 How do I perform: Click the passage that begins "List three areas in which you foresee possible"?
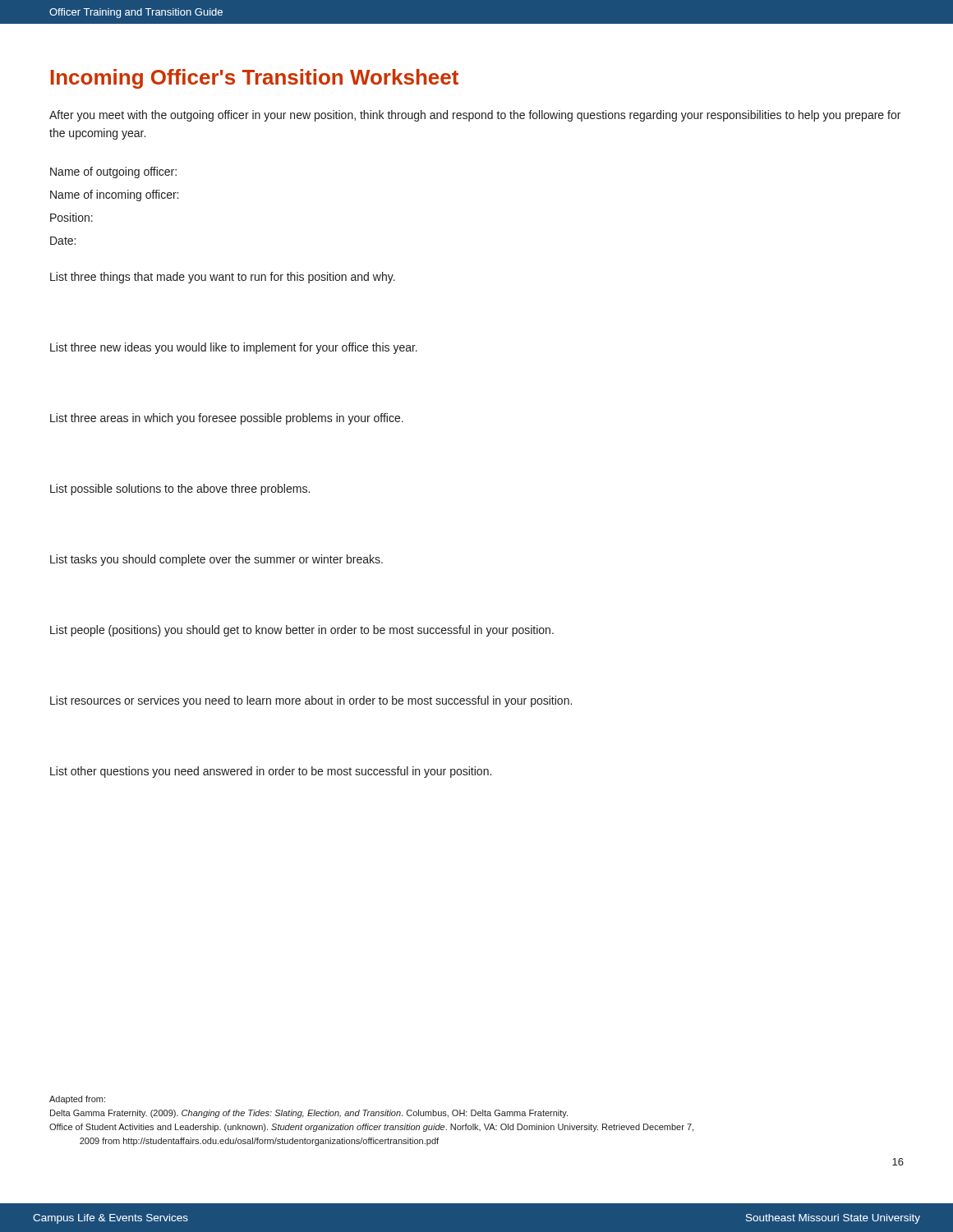coord(227,418)
